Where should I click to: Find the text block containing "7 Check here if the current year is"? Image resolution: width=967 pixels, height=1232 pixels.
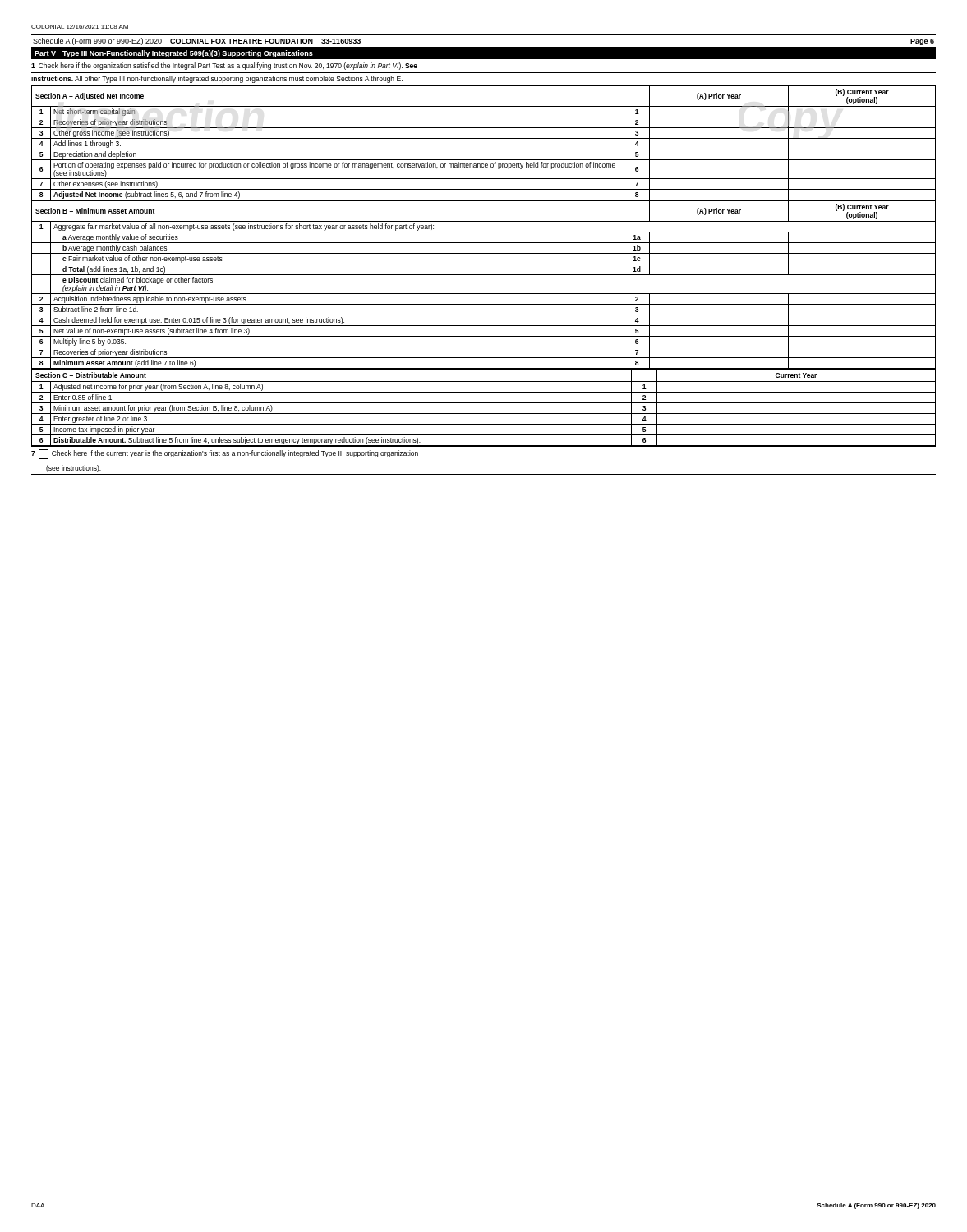click(225, 454)
